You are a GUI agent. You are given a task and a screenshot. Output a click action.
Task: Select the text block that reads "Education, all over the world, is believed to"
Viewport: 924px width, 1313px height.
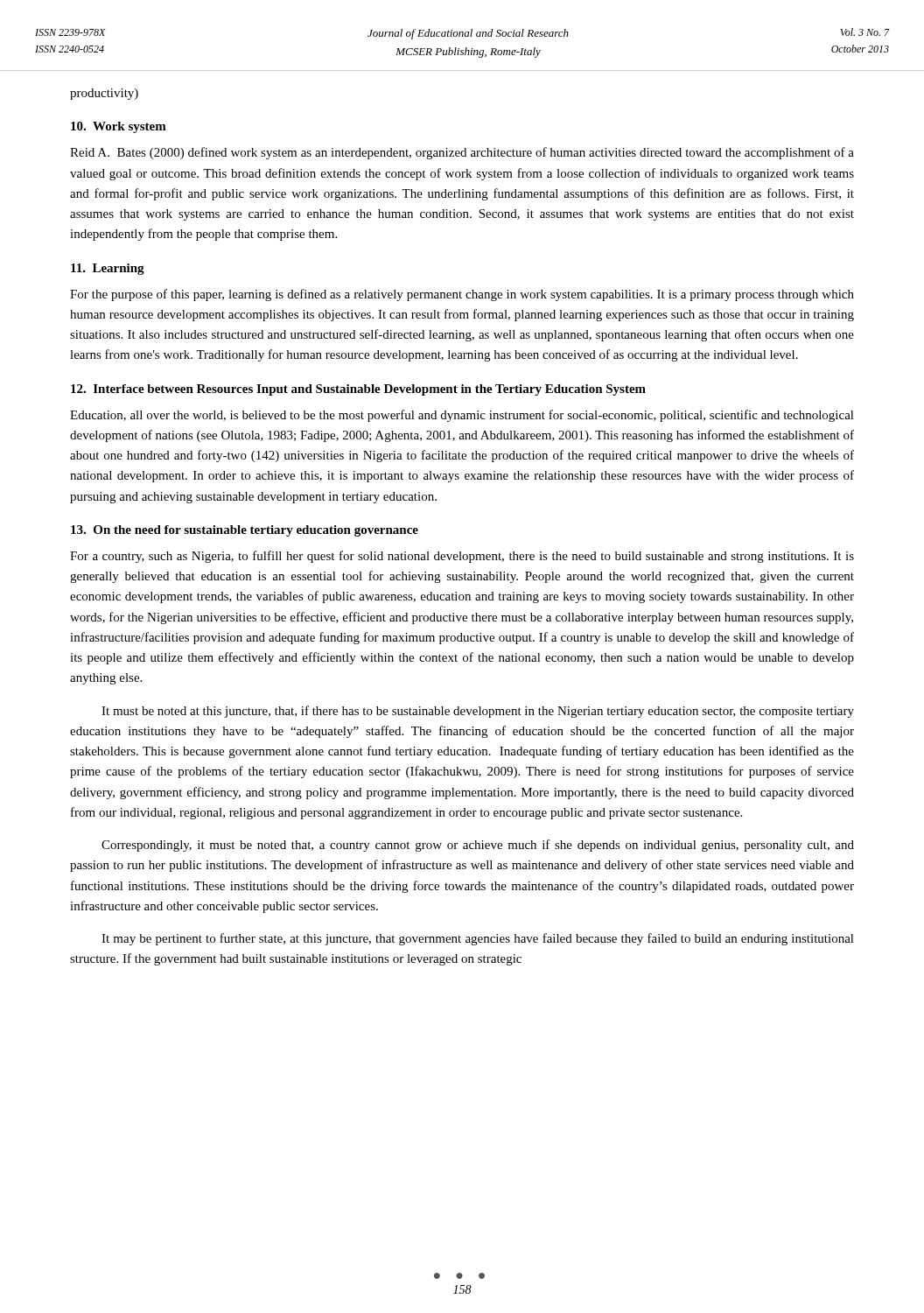click(462, 455)
